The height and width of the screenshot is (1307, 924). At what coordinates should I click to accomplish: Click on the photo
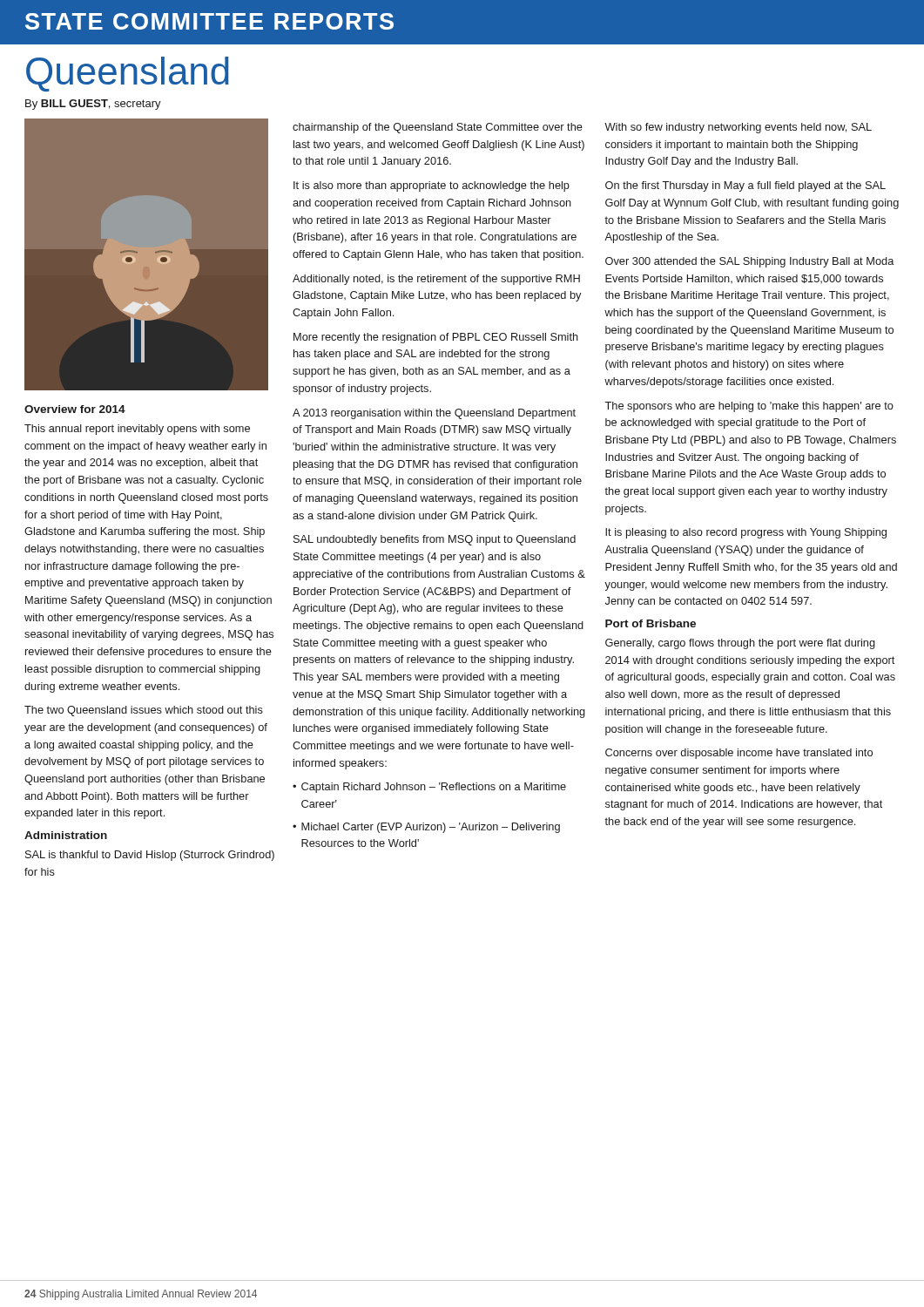point(146,254)
